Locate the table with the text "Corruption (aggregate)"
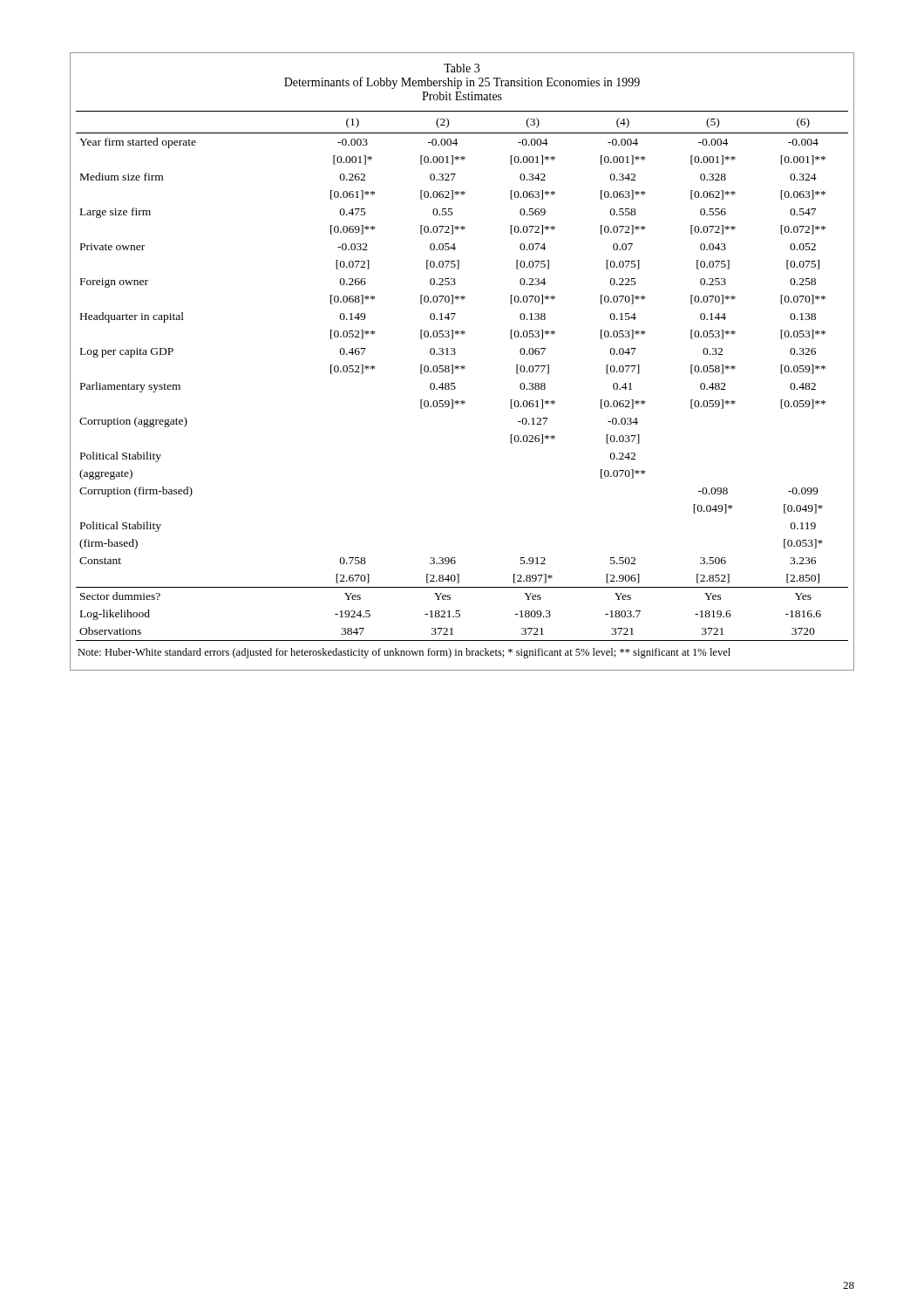This screenshot has height=1308, width=924. pyautogui.click(x=462, y=361)
